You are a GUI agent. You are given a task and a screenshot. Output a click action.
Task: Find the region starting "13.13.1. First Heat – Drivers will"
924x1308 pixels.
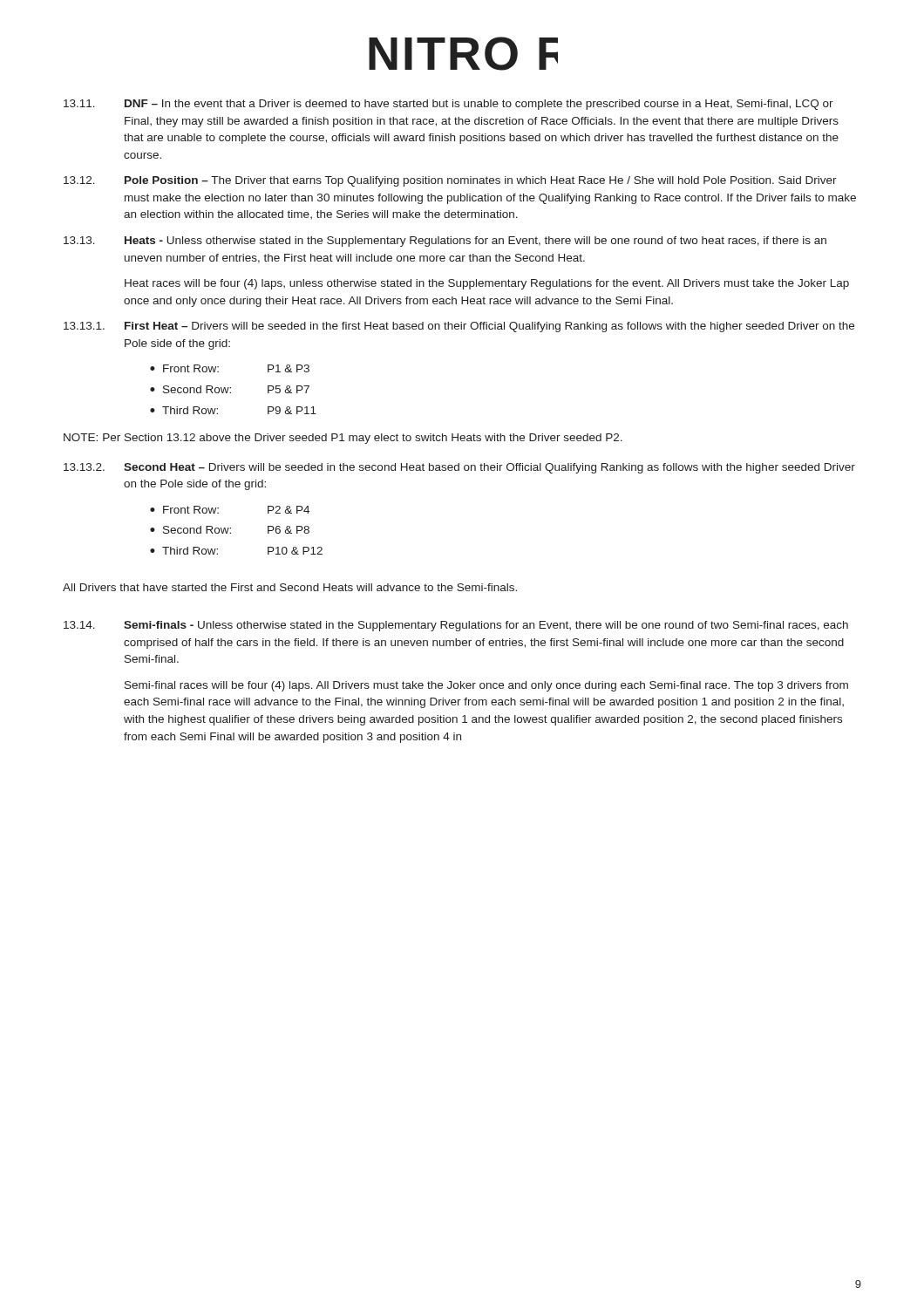pos(462,335)
